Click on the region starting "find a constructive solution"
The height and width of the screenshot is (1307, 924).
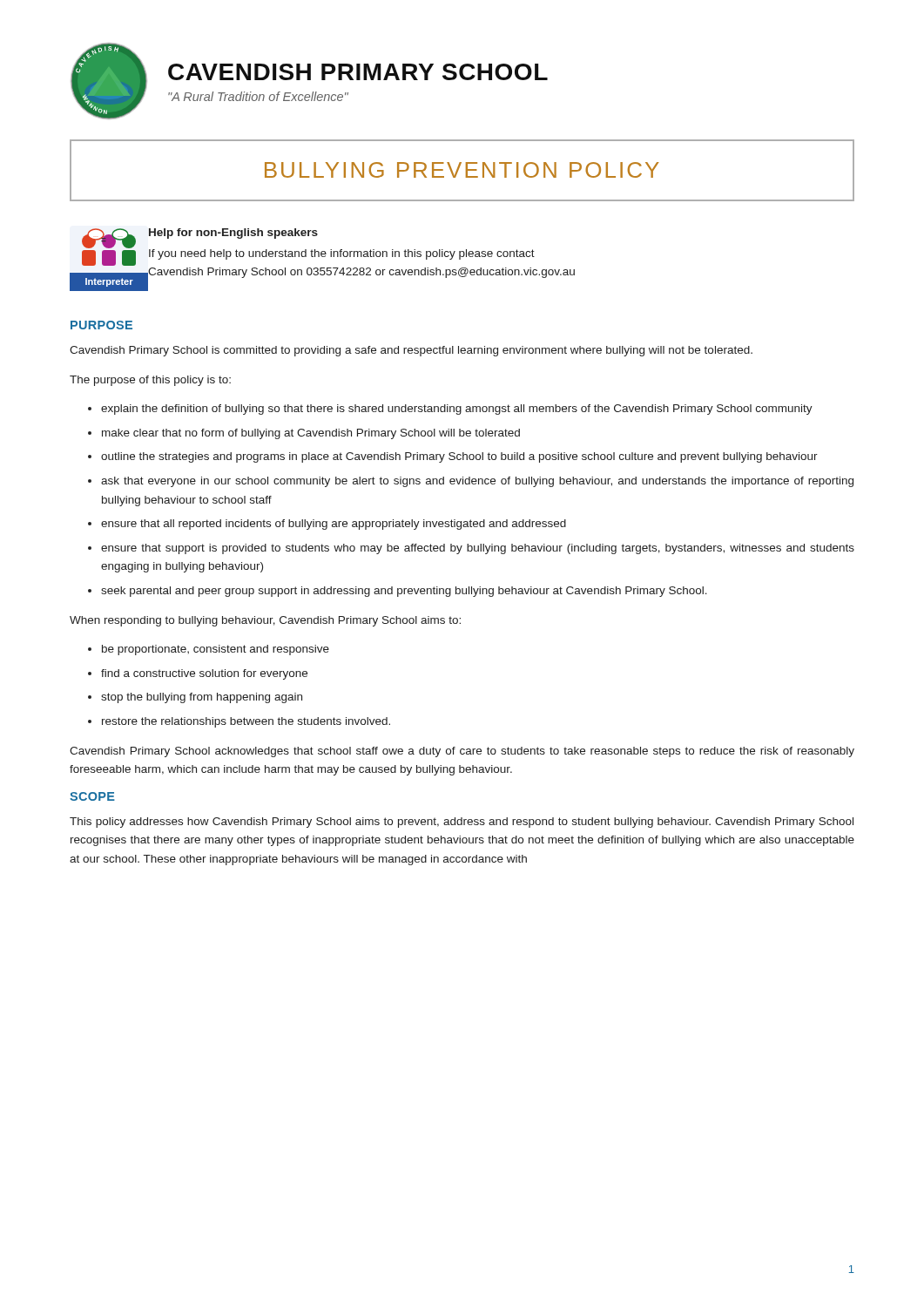coord(205,673)
